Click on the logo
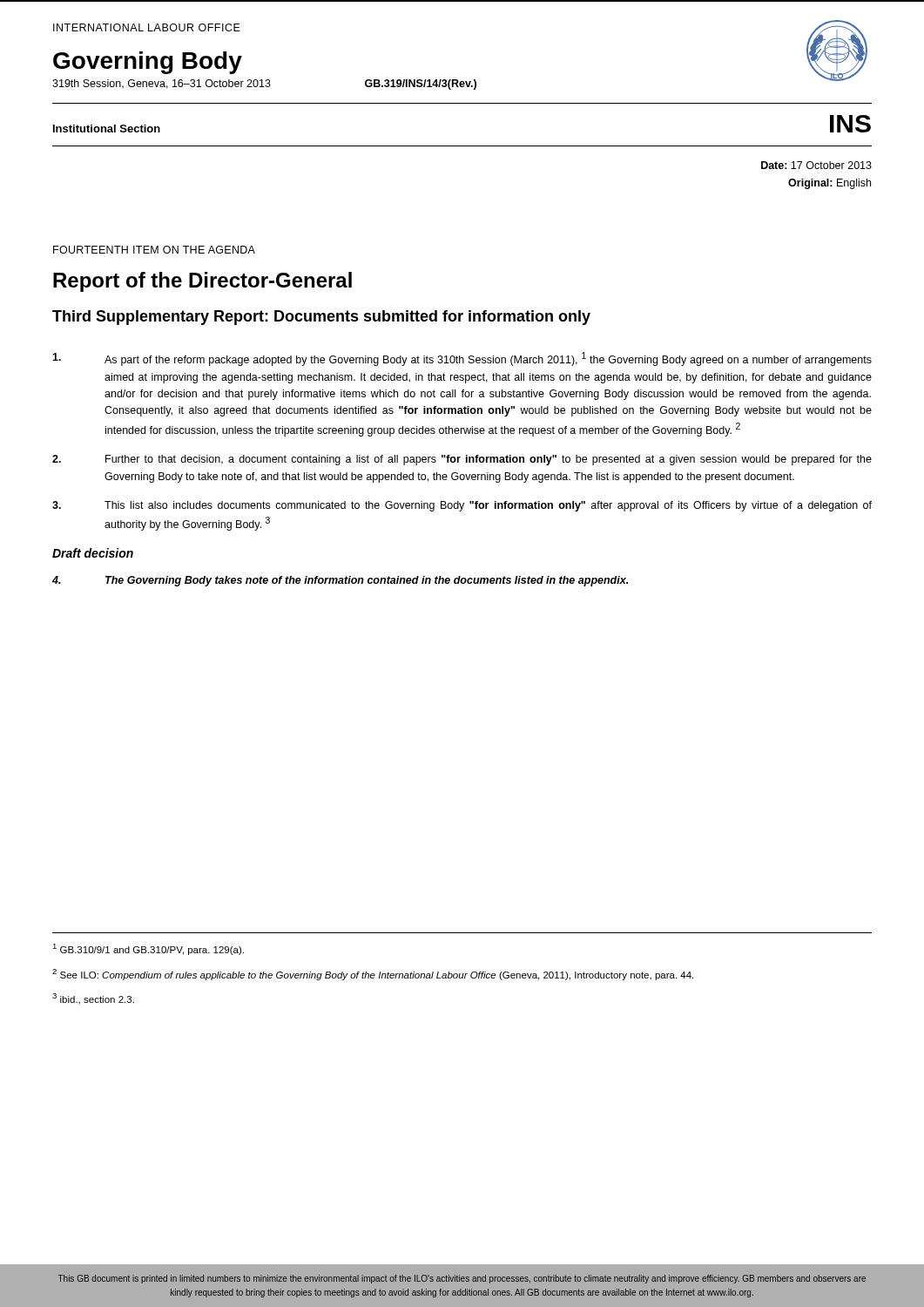The width and height of the screenshot is (924, 1307). point(837,50)
